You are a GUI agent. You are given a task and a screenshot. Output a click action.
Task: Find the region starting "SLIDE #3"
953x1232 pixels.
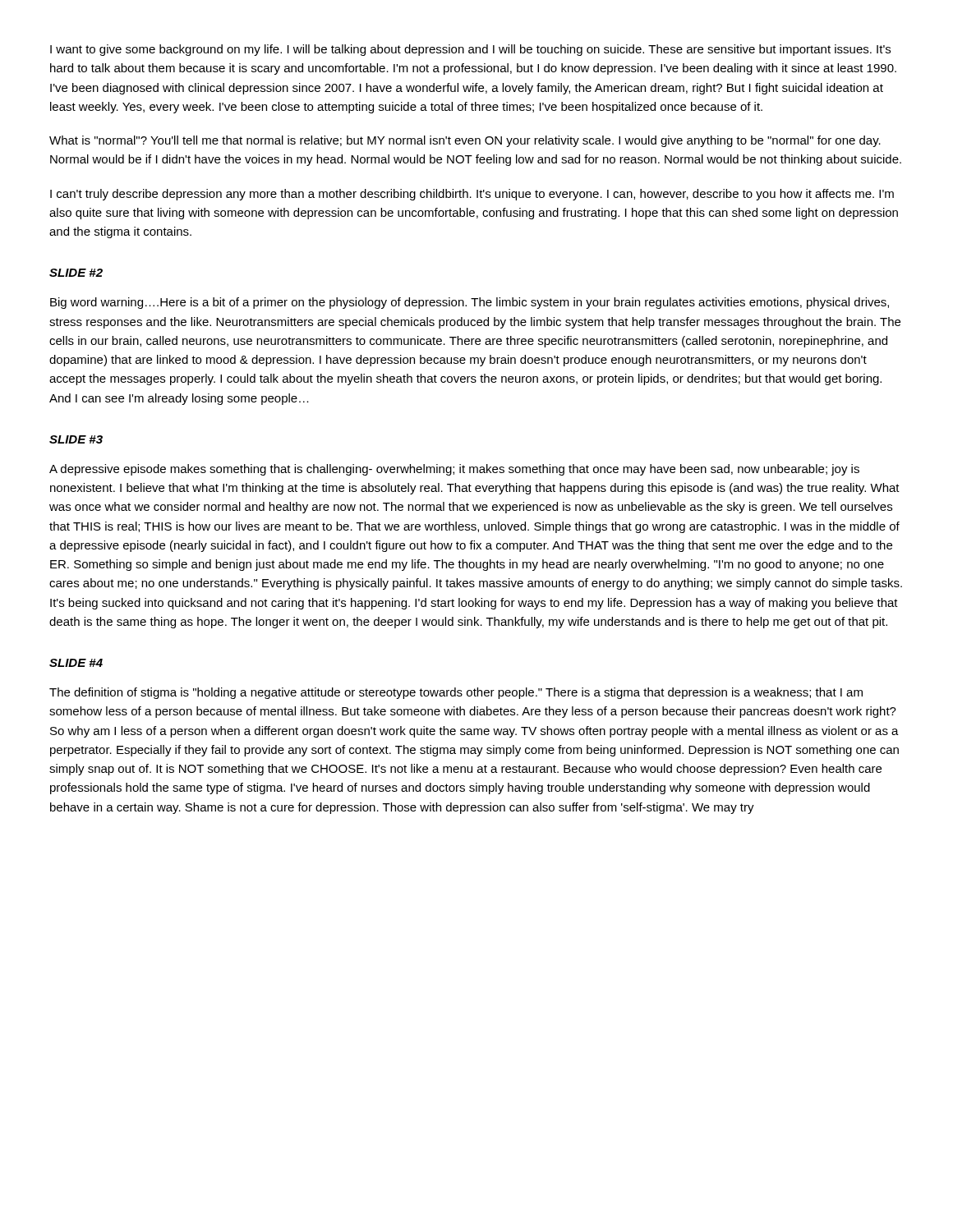click(76, 439)
